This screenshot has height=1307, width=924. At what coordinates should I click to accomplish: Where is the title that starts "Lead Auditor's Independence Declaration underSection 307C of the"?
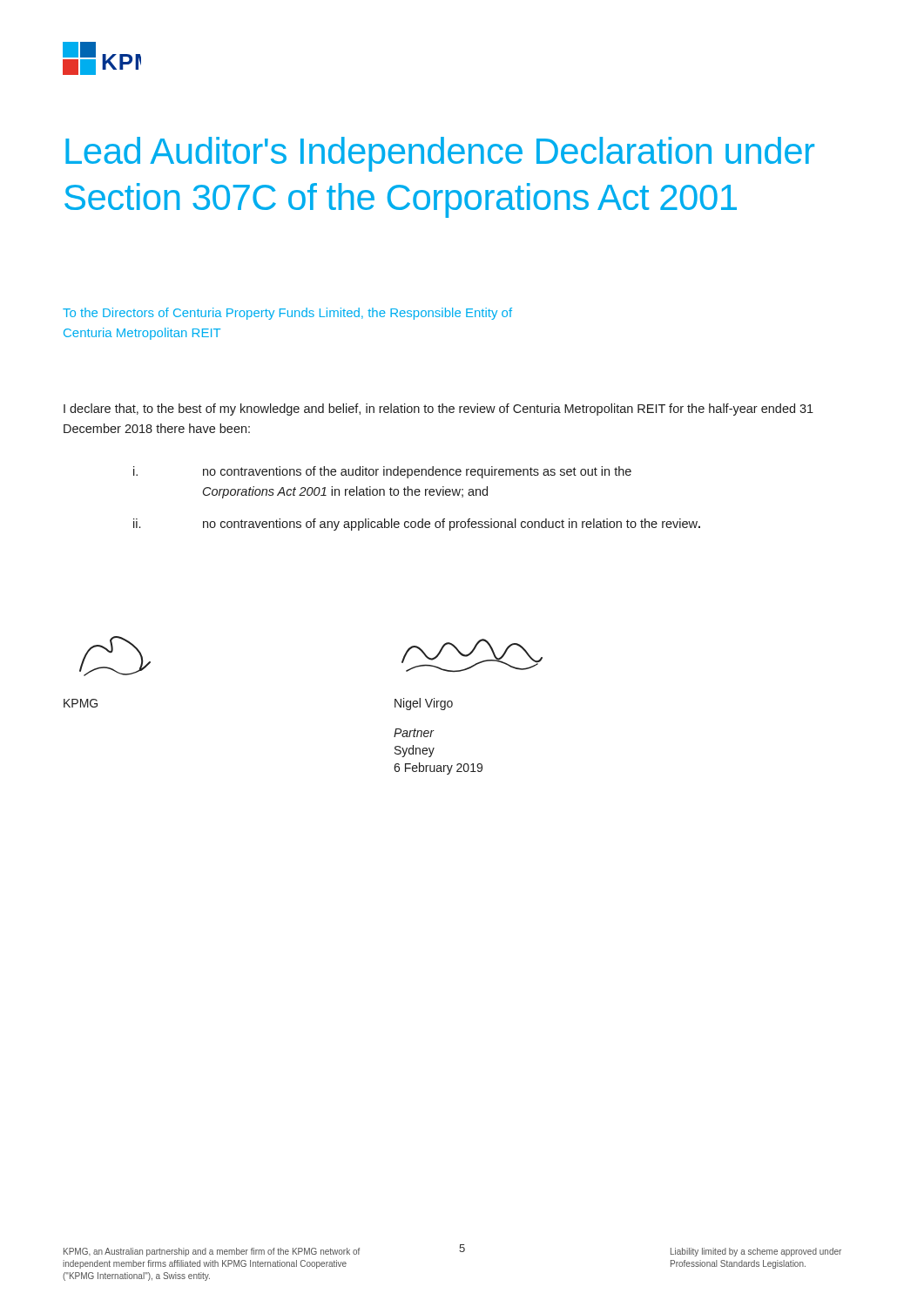[462, 175]
